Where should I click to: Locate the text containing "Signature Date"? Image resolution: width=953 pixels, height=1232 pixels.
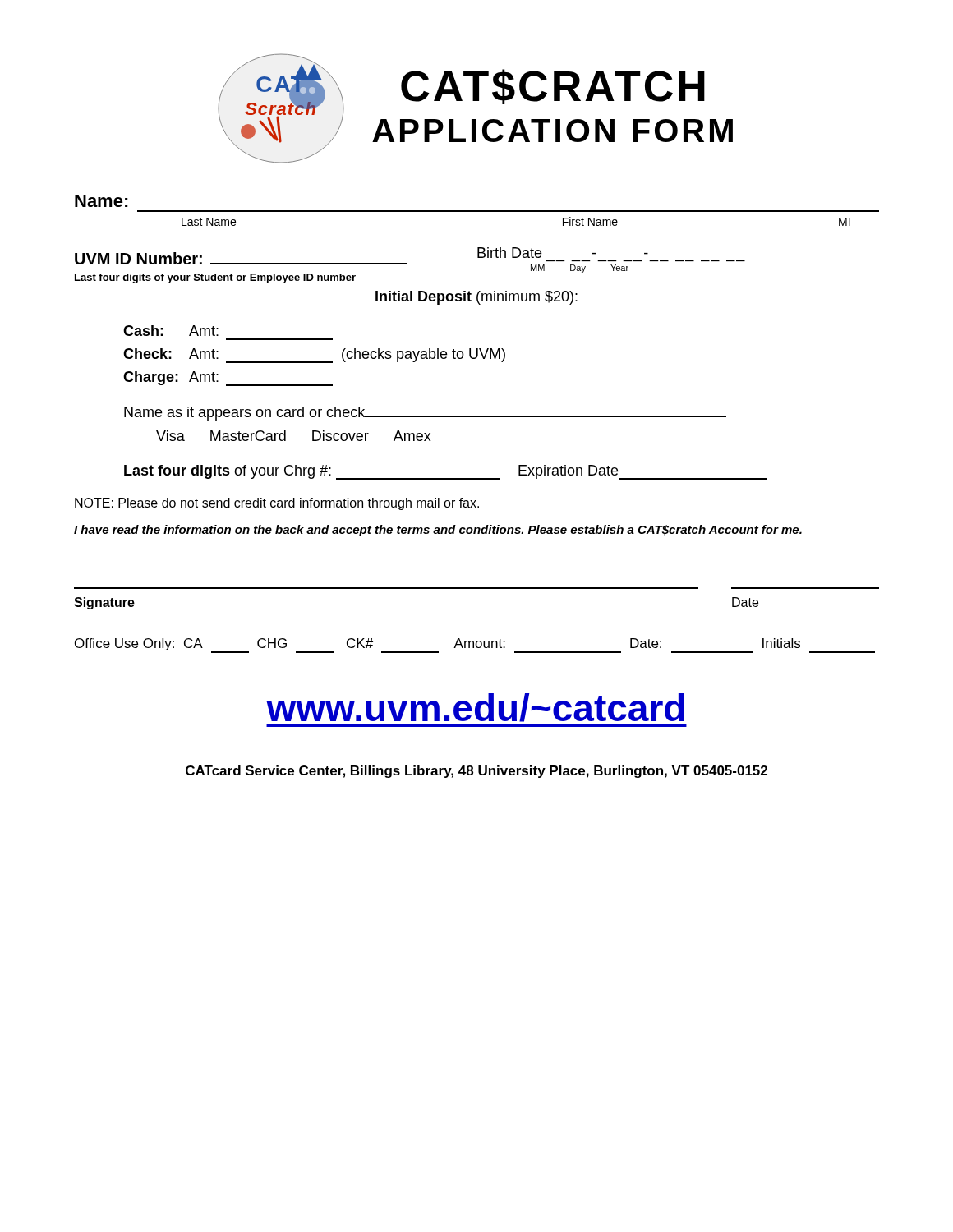[x=476, y=590]
